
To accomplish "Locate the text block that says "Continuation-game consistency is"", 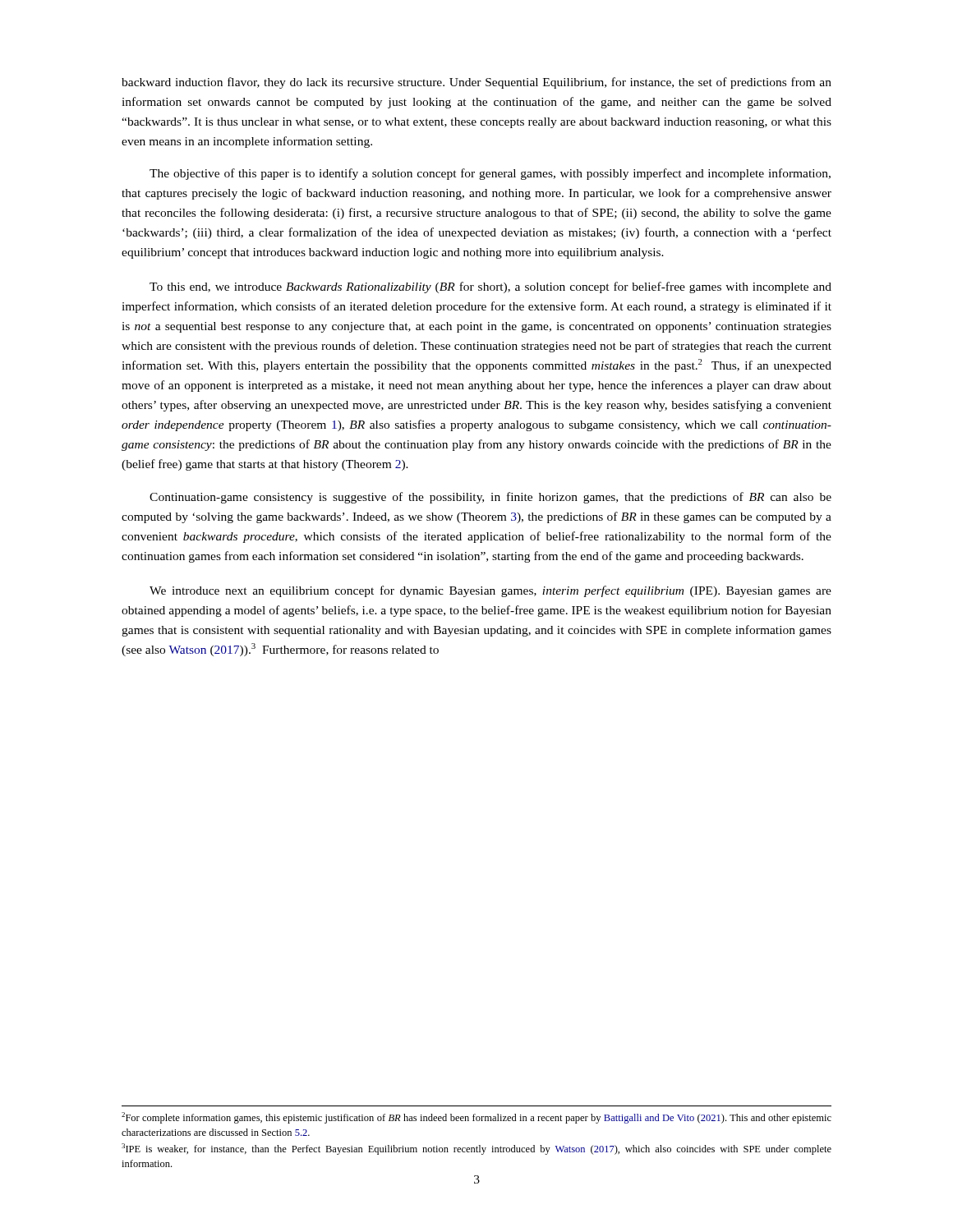I will [x=476, y=526].
